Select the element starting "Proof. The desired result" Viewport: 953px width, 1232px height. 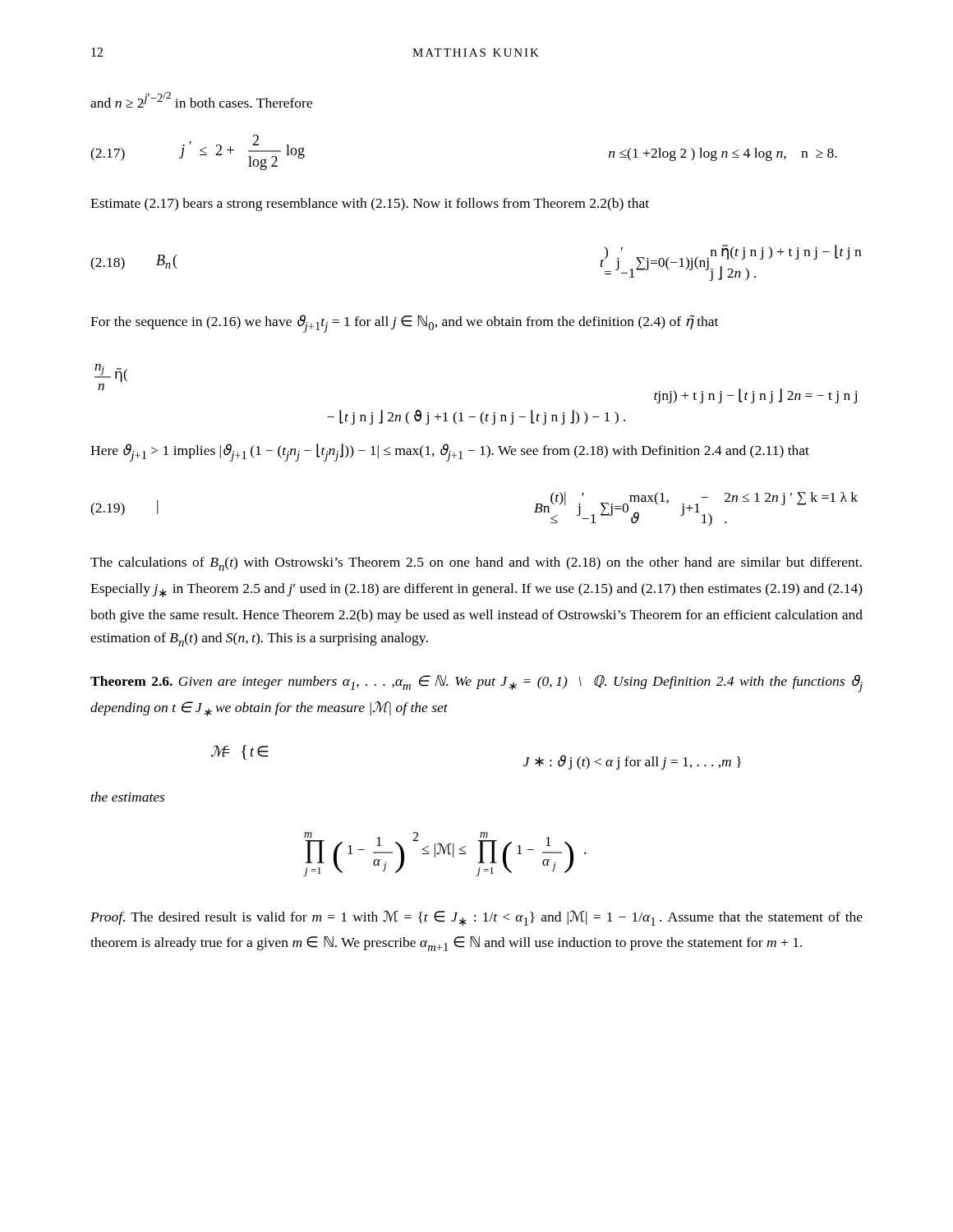point(476,931)
